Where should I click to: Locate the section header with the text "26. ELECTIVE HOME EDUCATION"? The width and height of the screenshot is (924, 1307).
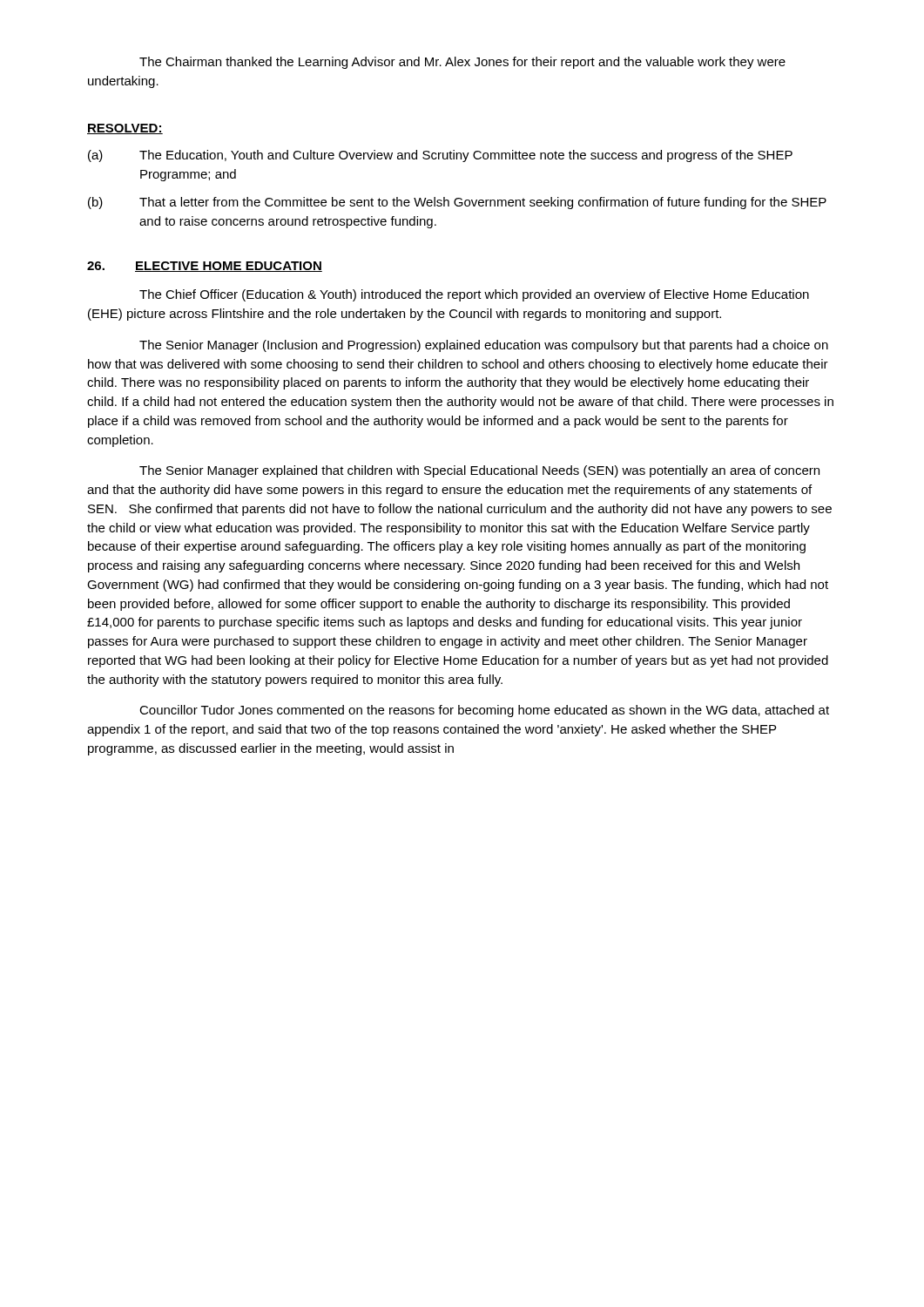(x=205, y=266)
